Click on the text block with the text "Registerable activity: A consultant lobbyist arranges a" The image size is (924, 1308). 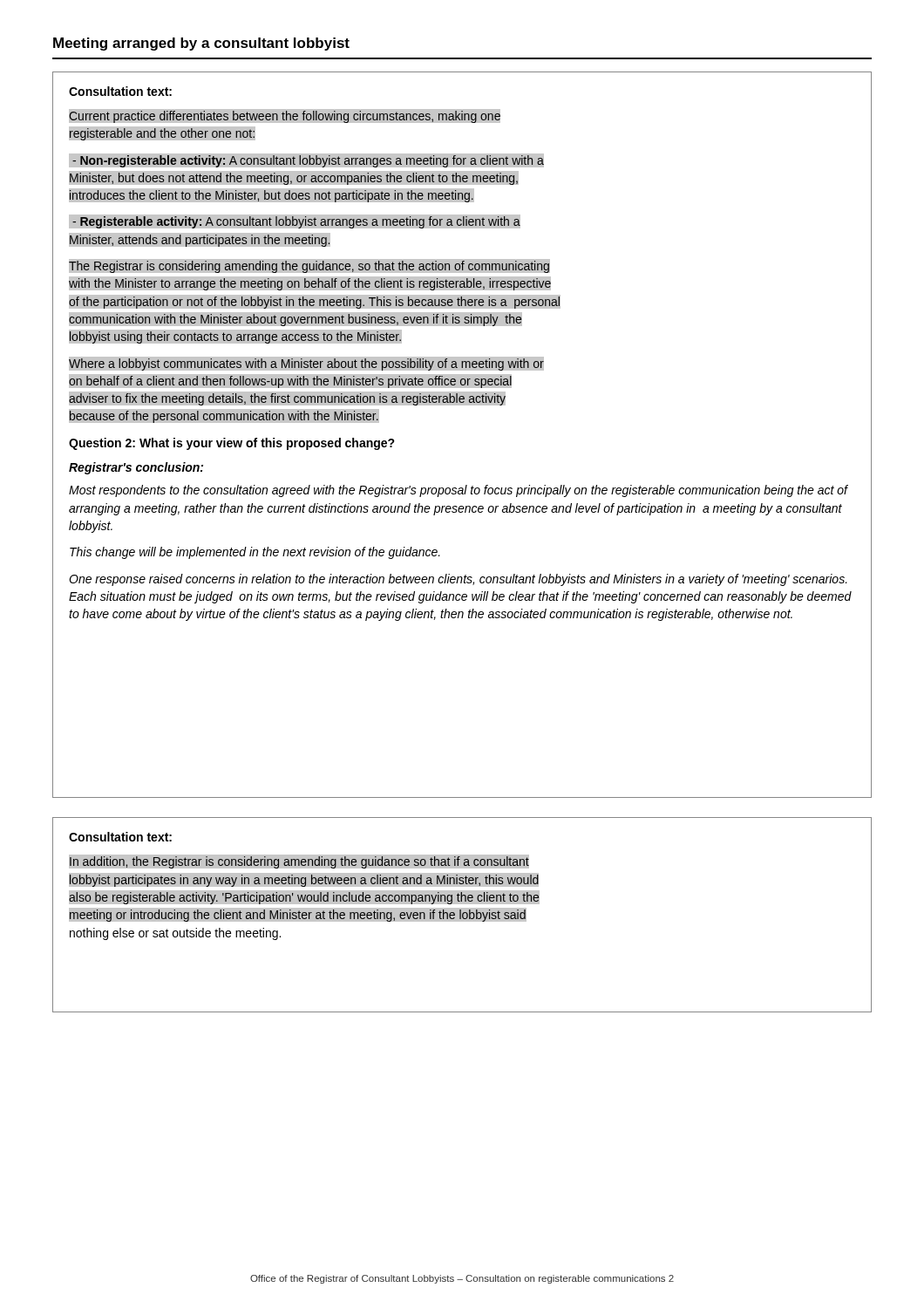pyautogui.click(x=294, y=231)
